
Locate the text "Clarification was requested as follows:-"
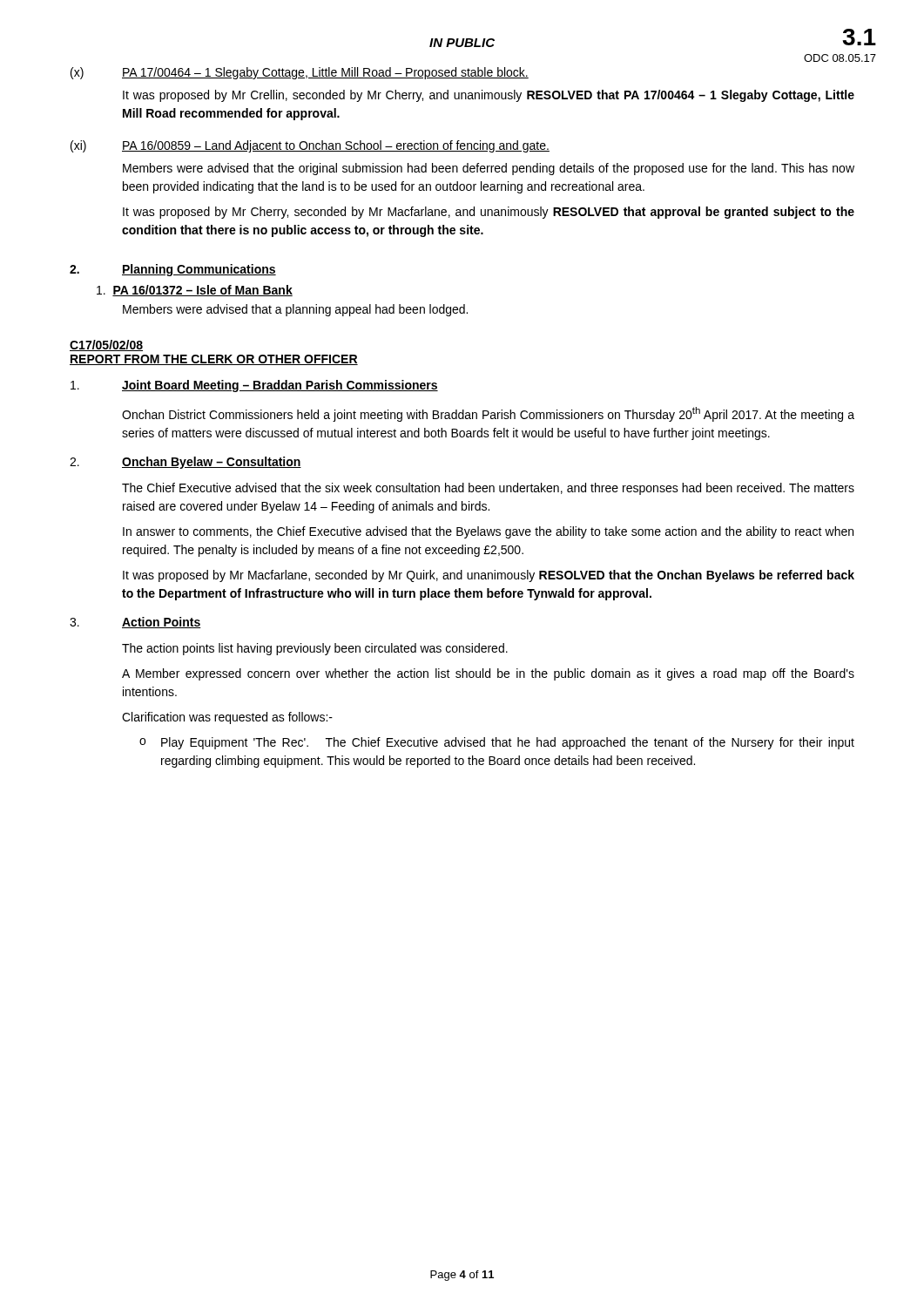pyautogui.click(x=227, y=717)
